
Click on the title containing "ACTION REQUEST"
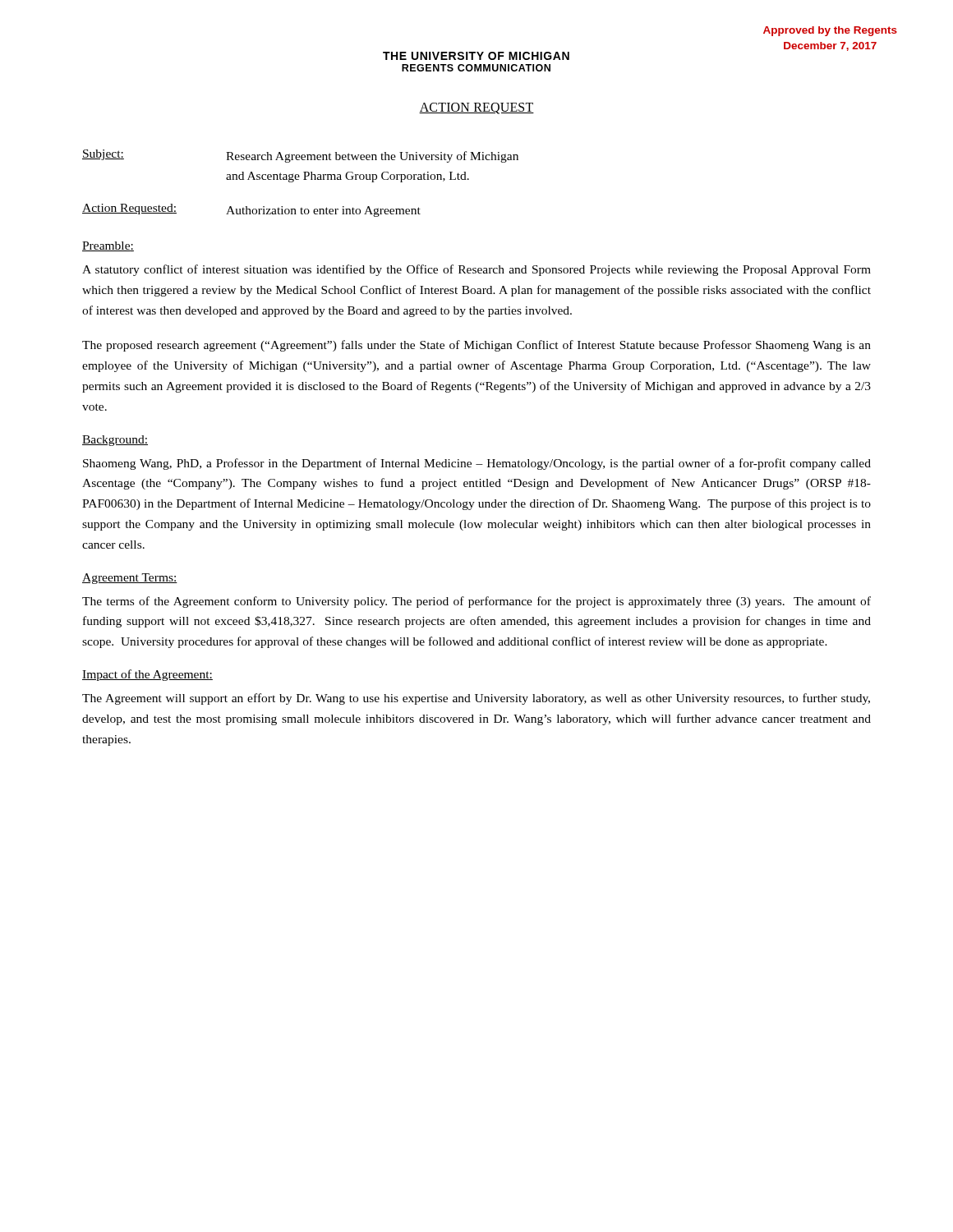click(476, 107)
